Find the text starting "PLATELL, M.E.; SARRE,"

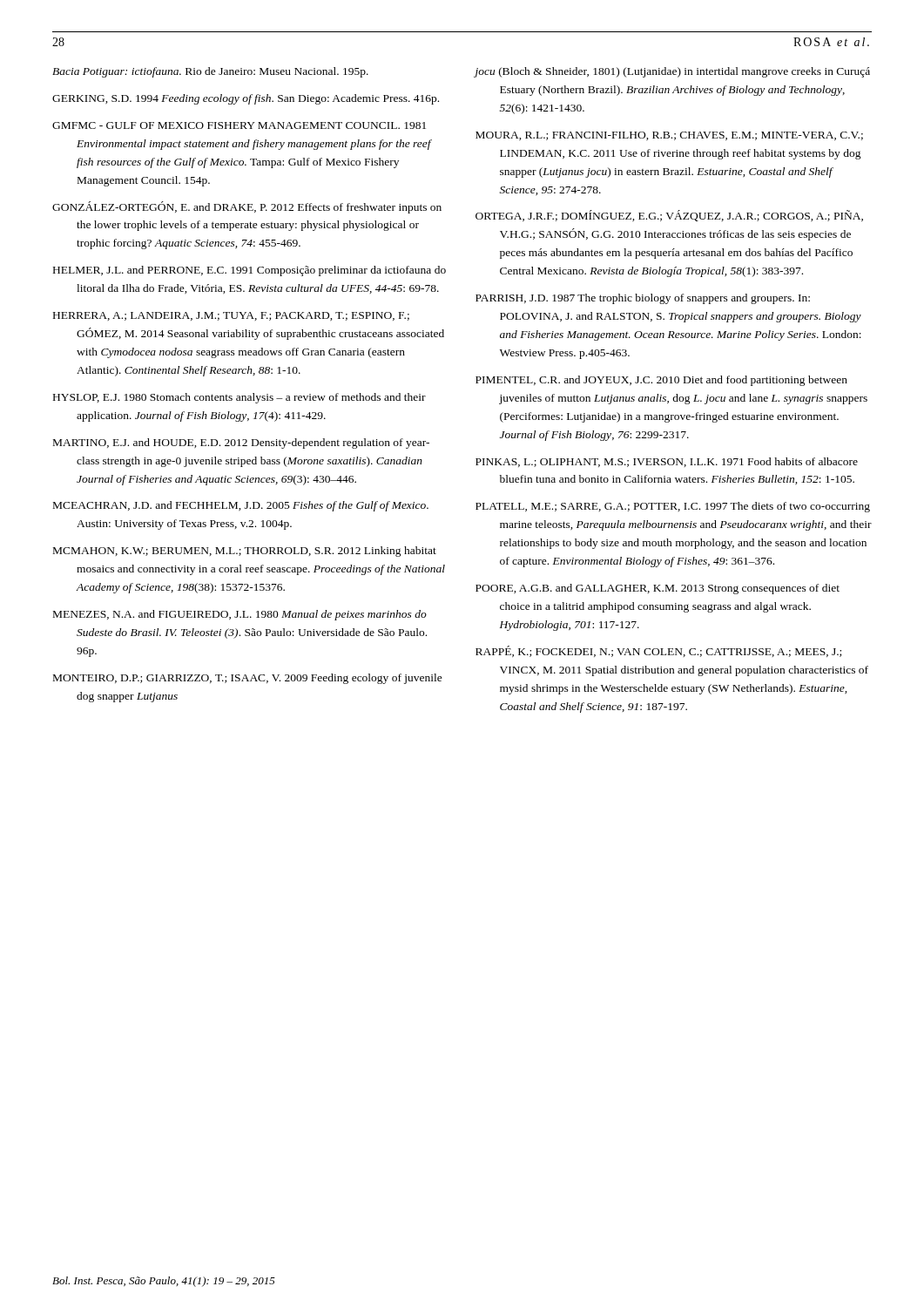point(673,533)
